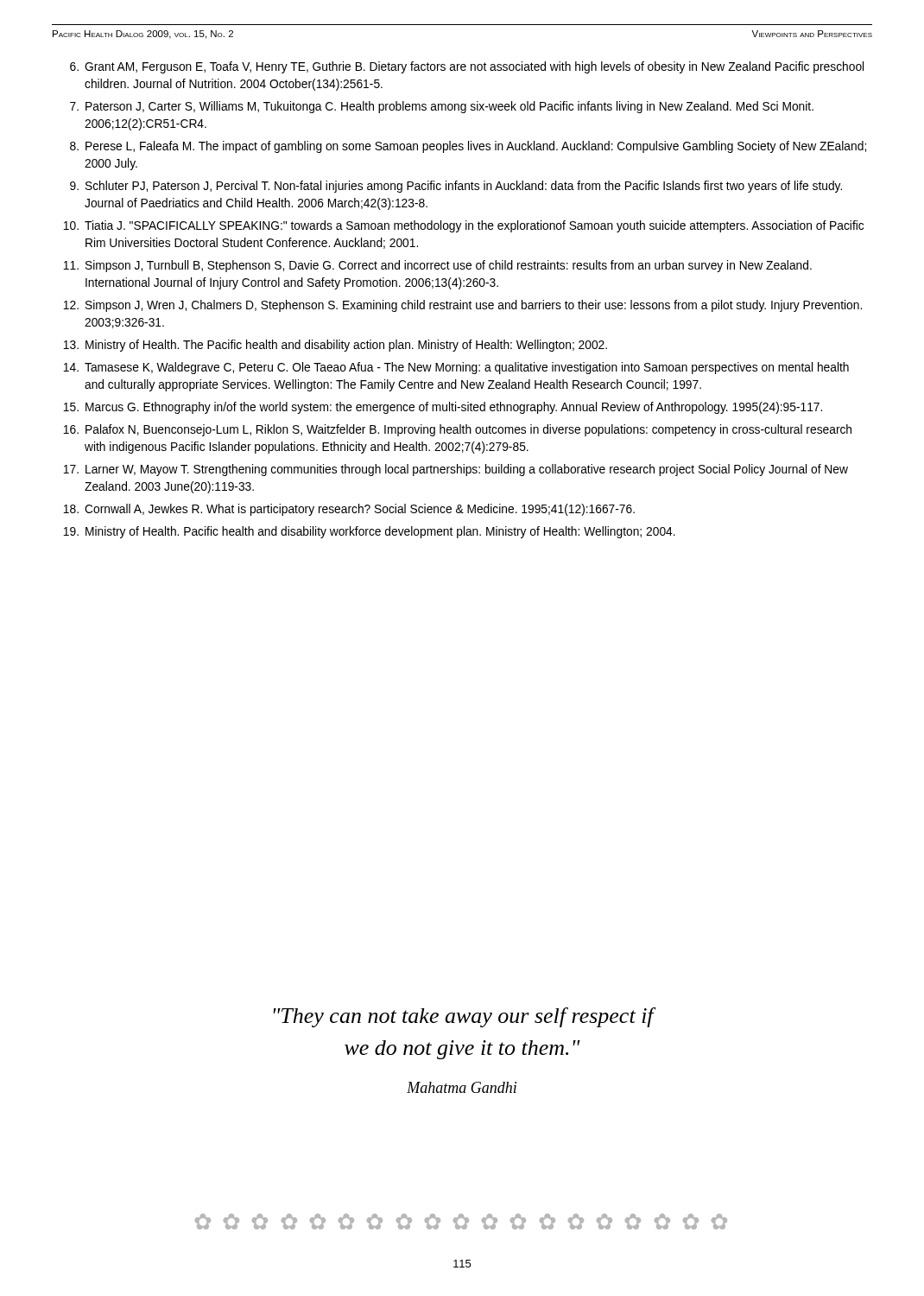
Task: Click the passage that begins "13. Ministry of Health. The Pacific"
Action: pos(462,346)
